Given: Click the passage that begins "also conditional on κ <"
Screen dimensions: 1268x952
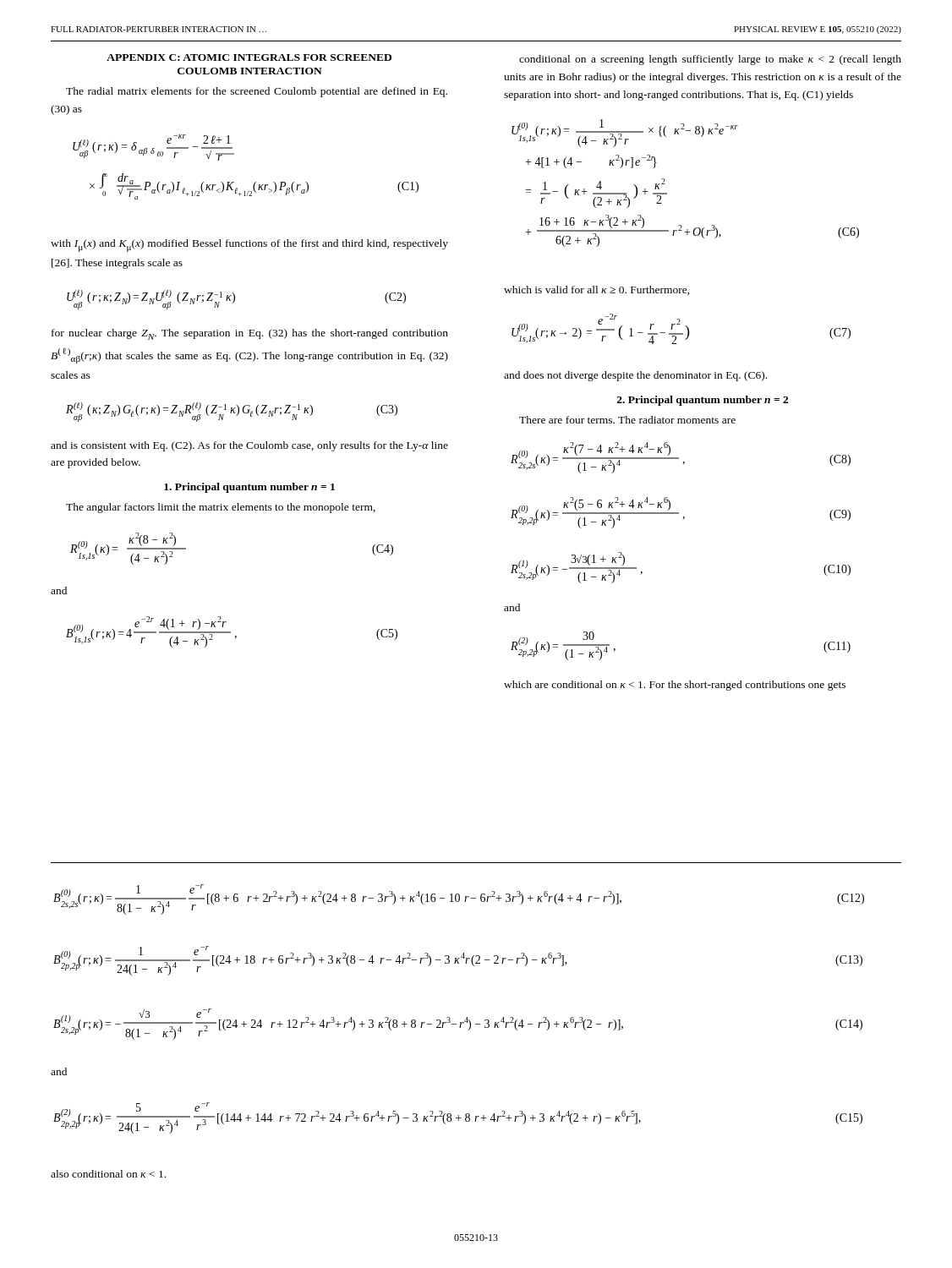Looking at the screenshot, I should (109, 1174).
